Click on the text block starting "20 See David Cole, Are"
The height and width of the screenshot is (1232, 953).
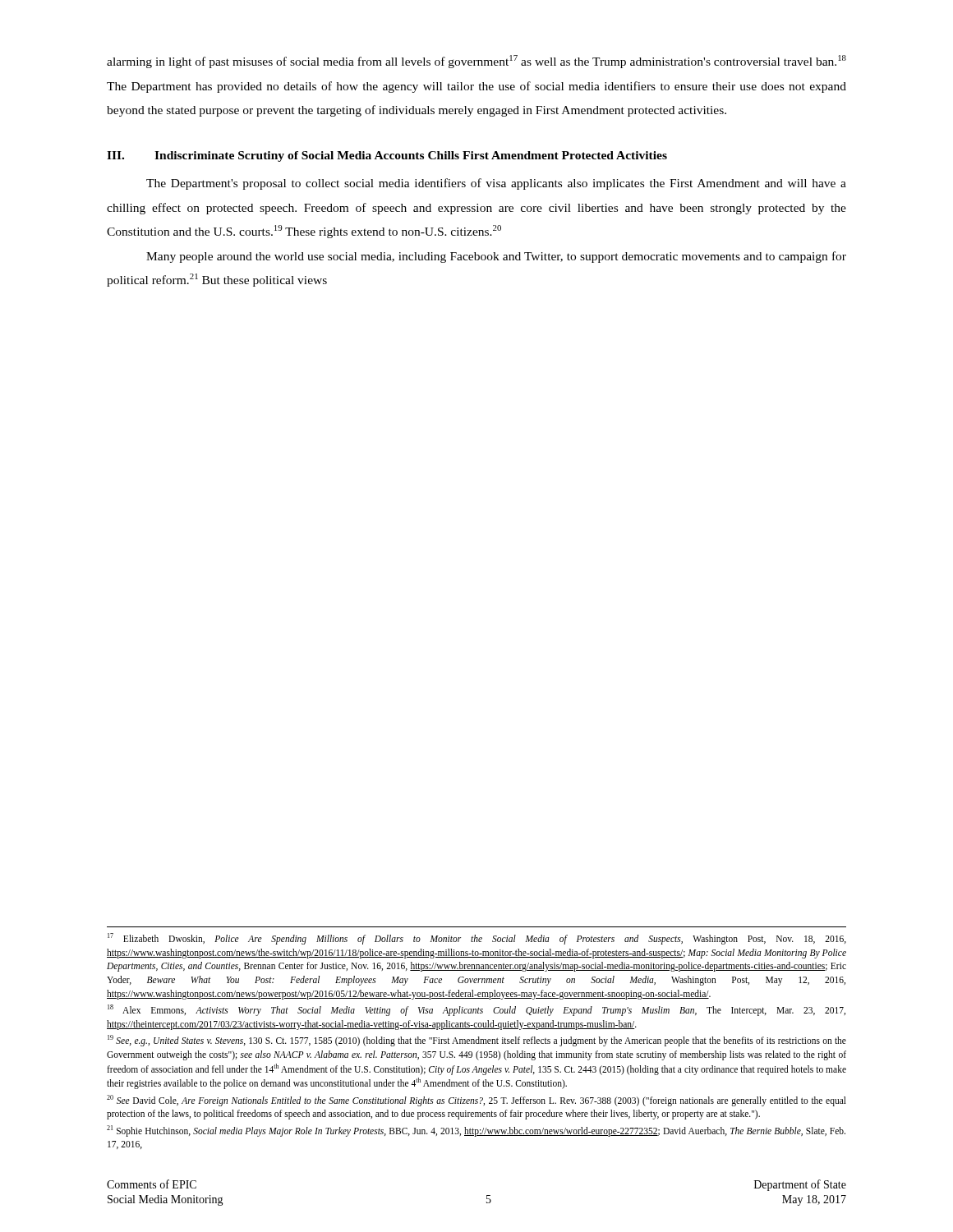click(476, 1106)
